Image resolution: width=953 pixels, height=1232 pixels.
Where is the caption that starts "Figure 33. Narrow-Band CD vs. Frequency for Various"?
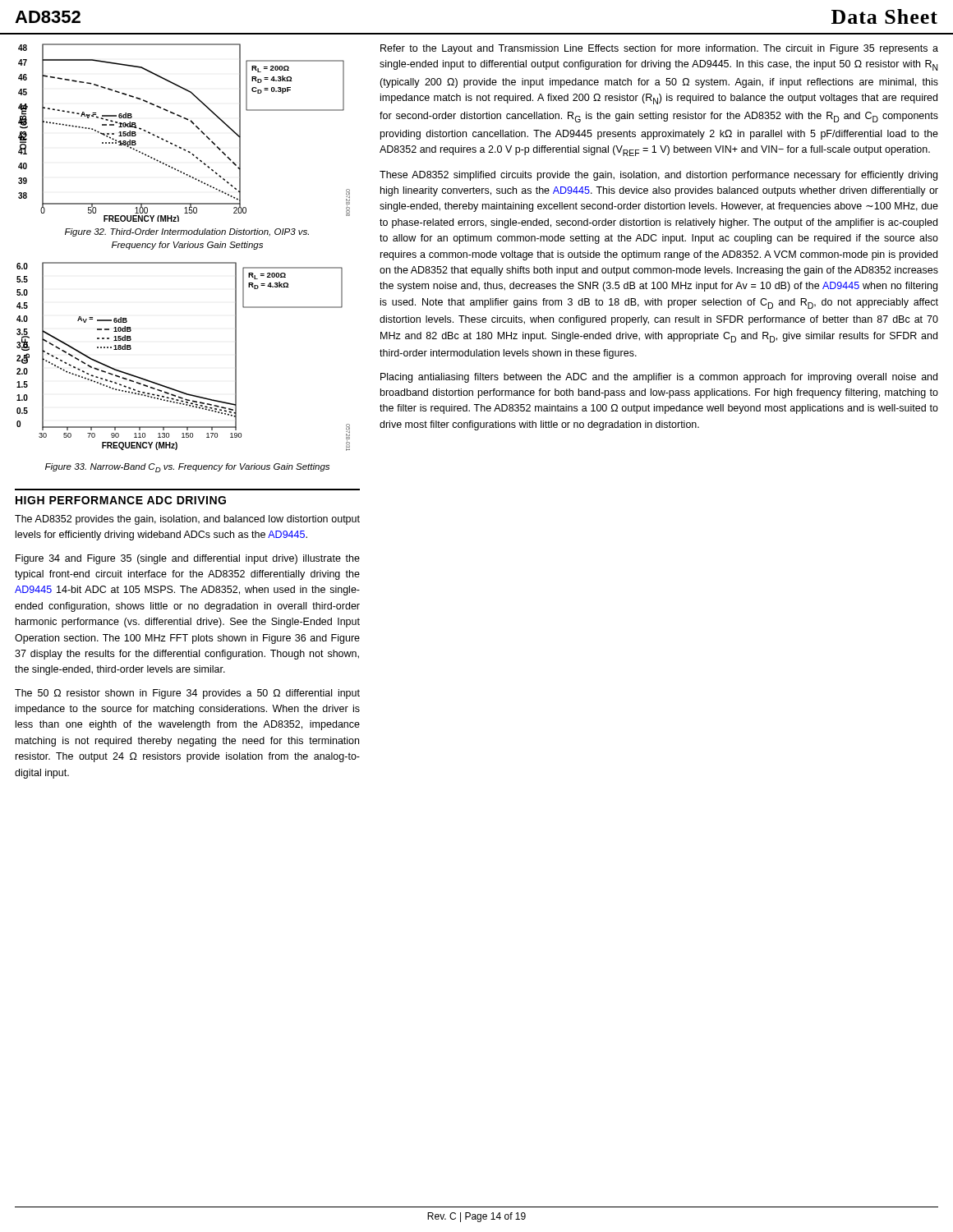click(x=187, y=468)
